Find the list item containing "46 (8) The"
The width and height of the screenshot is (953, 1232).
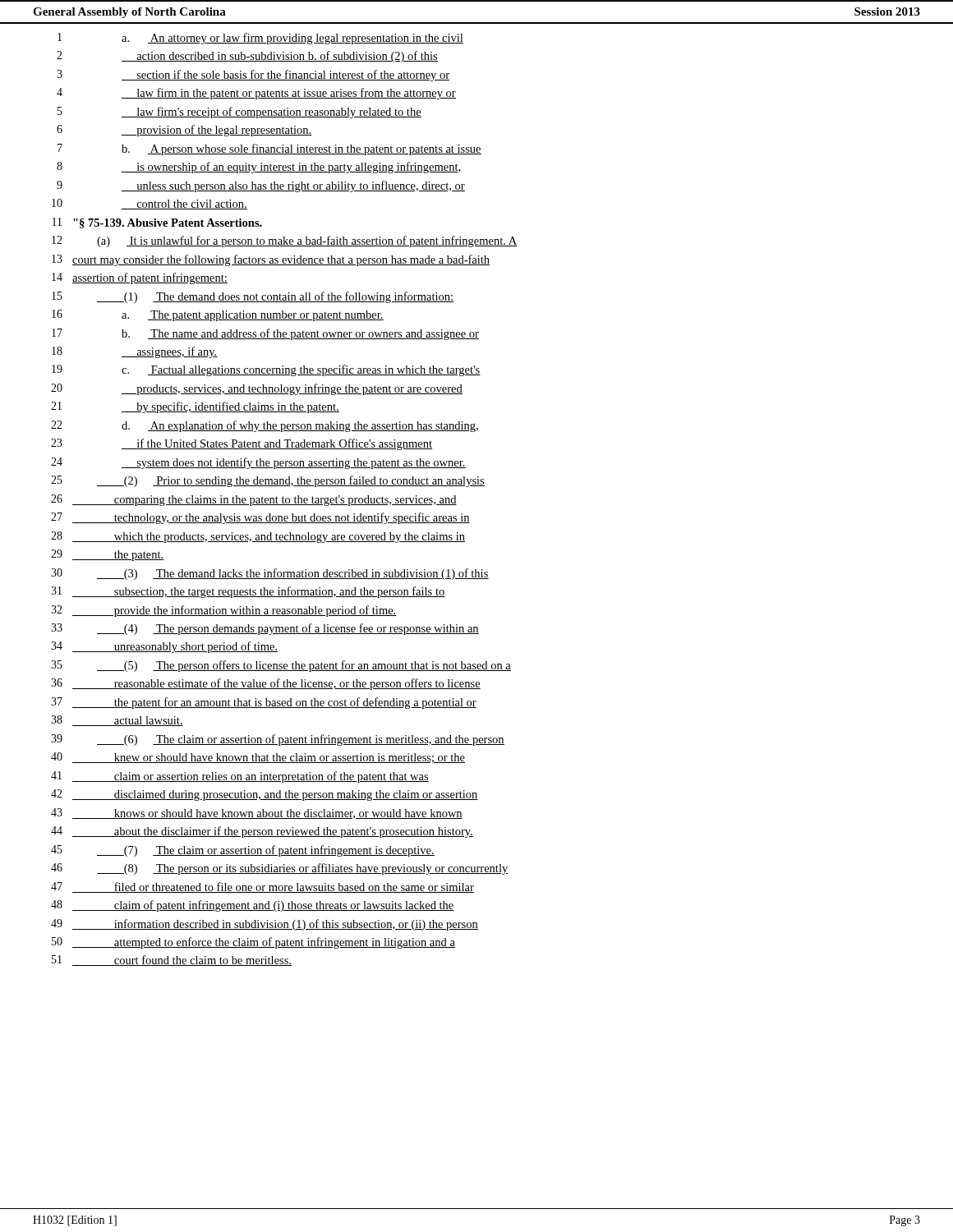point(476,915)
